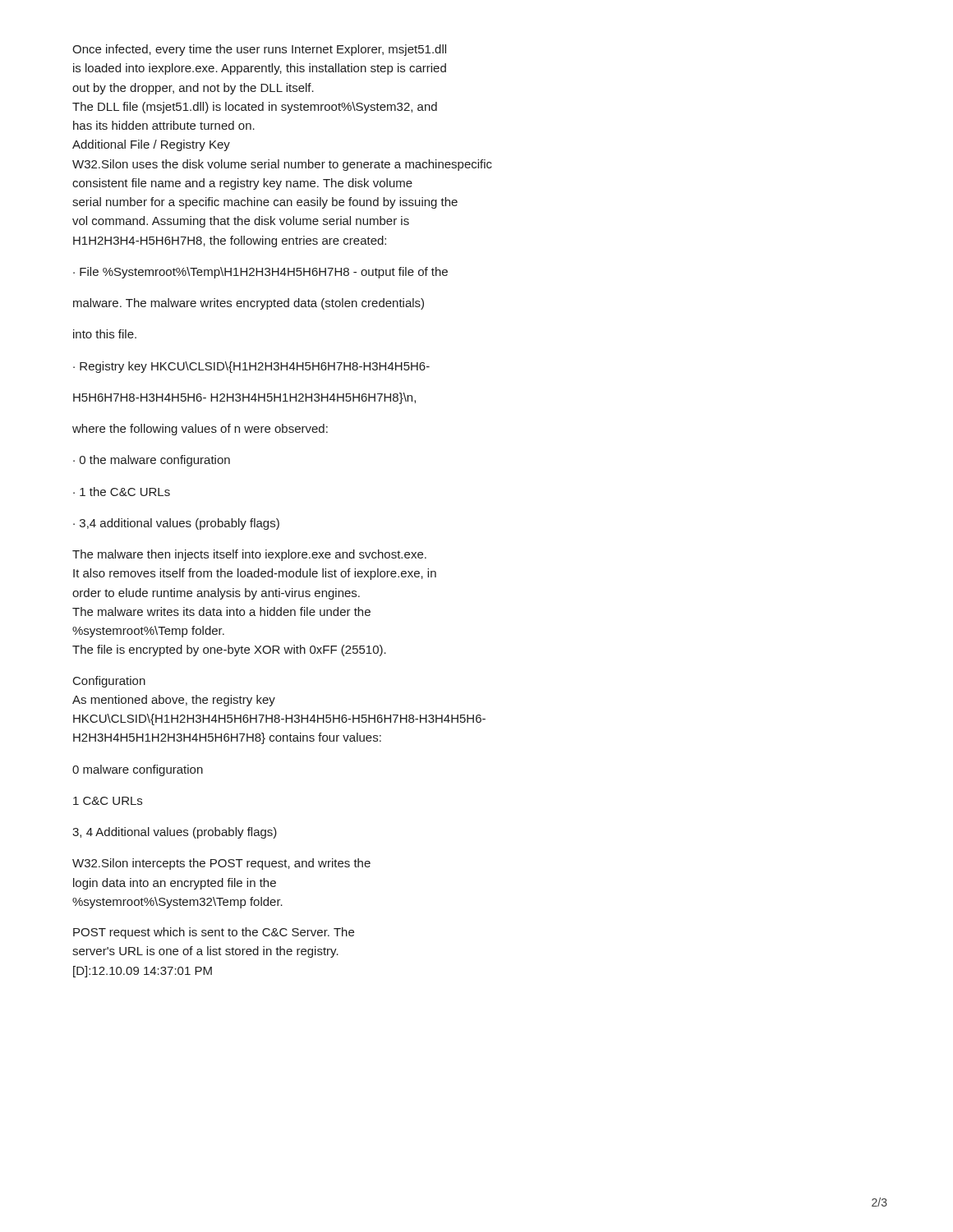Navigate to the text block starting "The malware then injects itself"
Image resolution: width=953 pixels, height=1232 pixels.
(x=249, y=555)
